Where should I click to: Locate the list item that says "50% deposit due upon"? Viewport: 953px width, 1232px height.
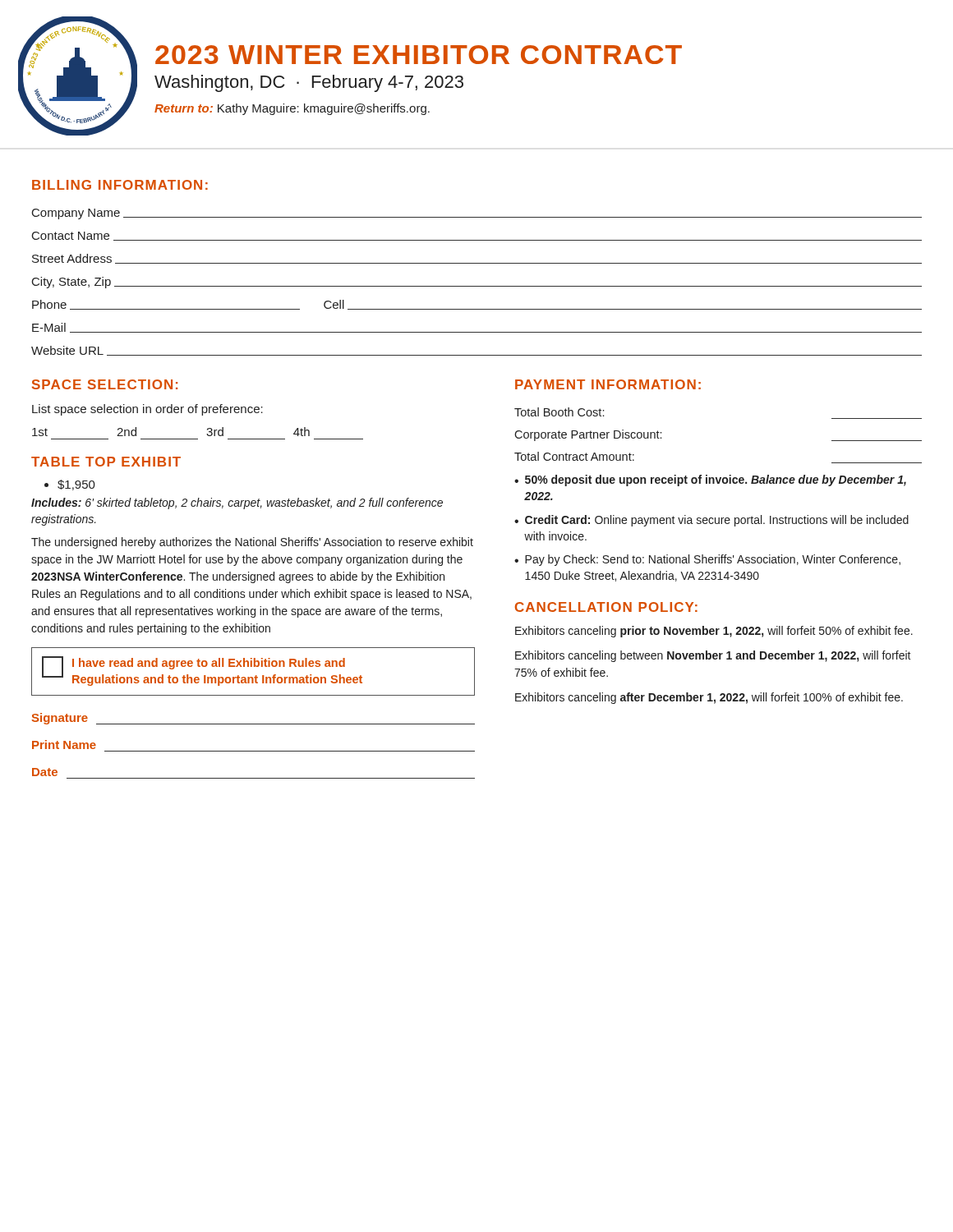pyautogui.click(x=723, y=488)
